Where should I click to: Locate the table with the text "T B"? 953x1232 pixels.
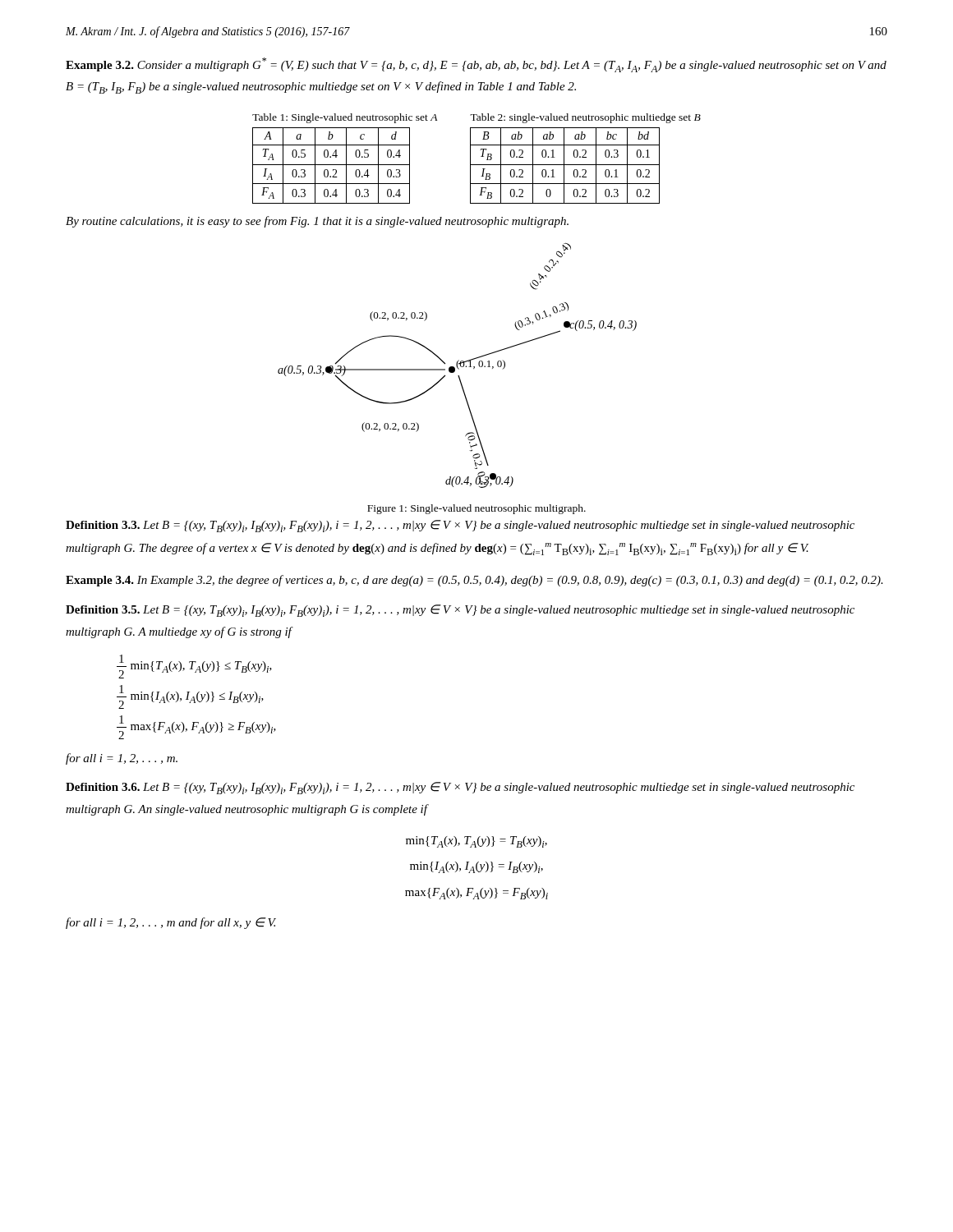click(x=565, y=165)
